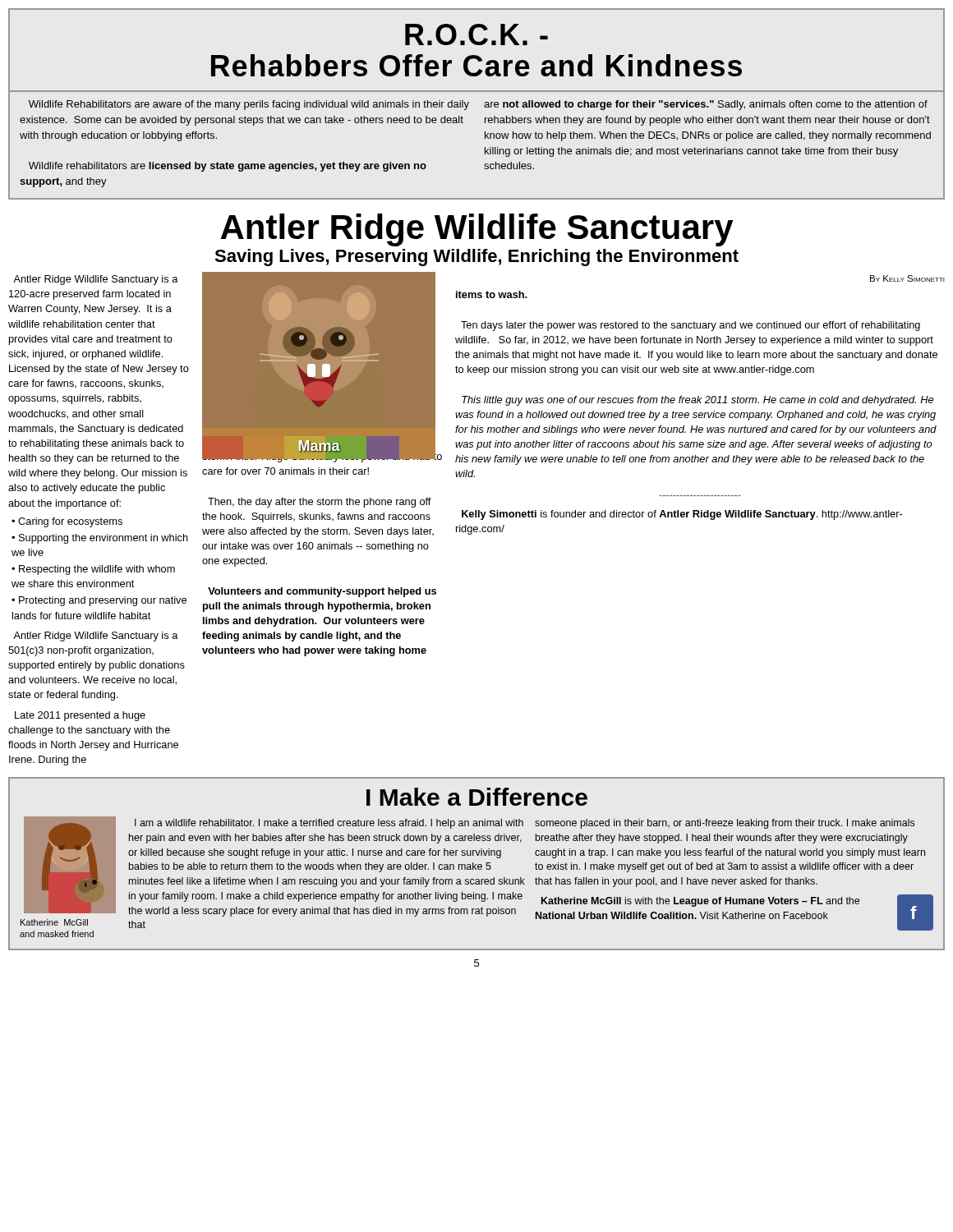Click on the text block that reads "items to wash. Ten days later the"
The height and width of the screenshot is (1232, 953).
(x=697, y=384)
